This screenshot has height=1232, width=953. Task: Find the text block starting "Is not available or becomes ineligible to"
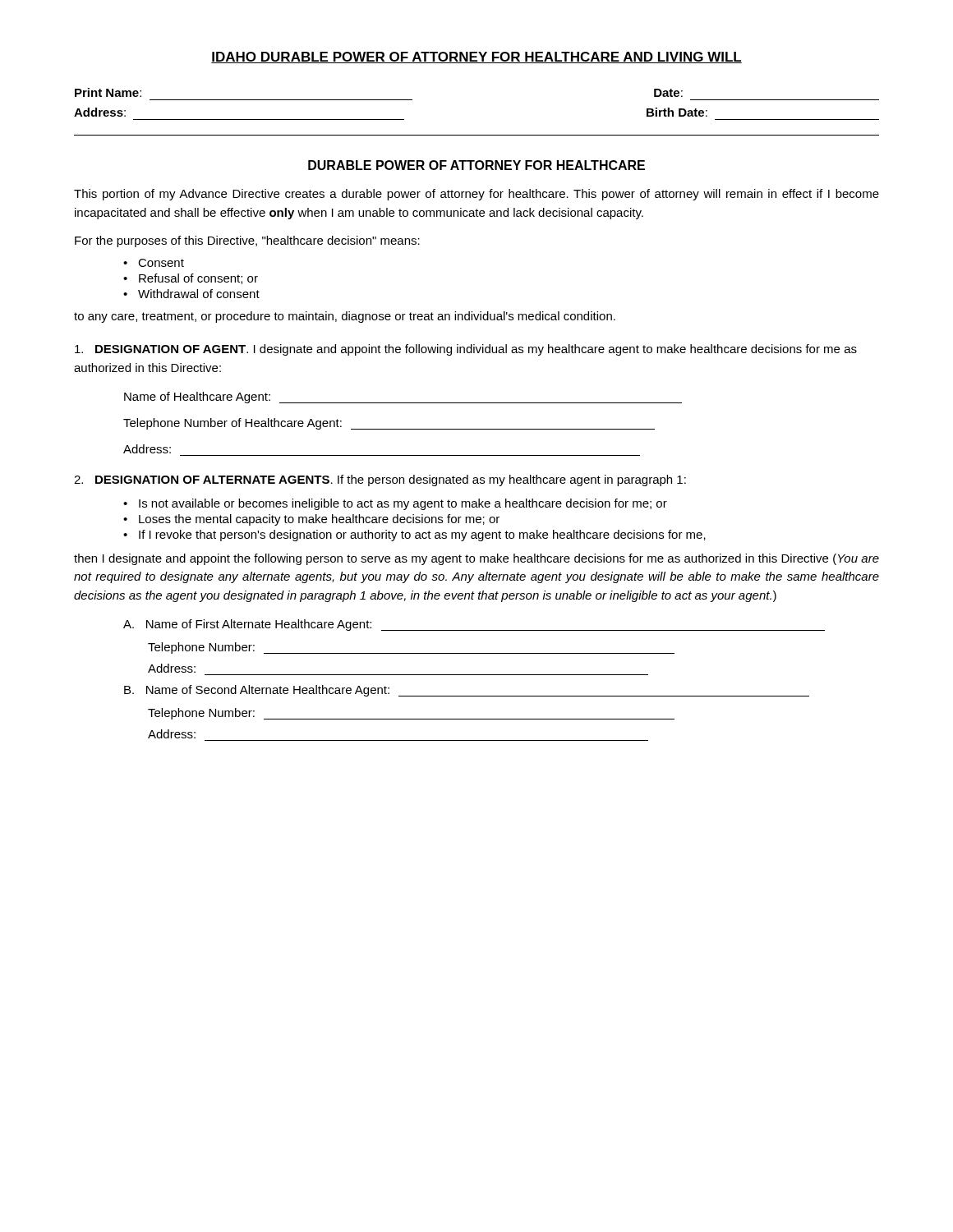pos(402,503)
